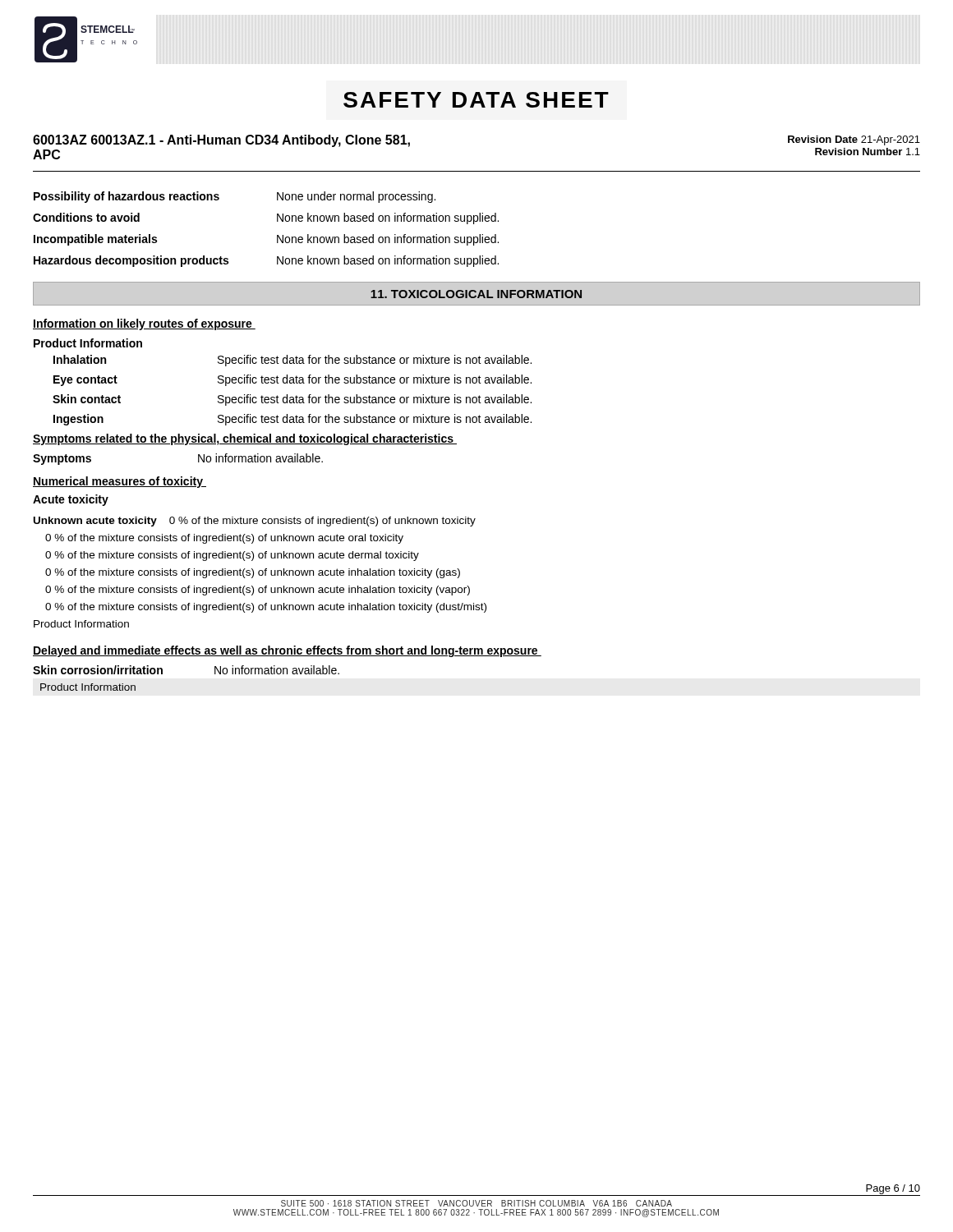Find the block on this page that starts "Eye contact Specific test data"

(476, 379)
